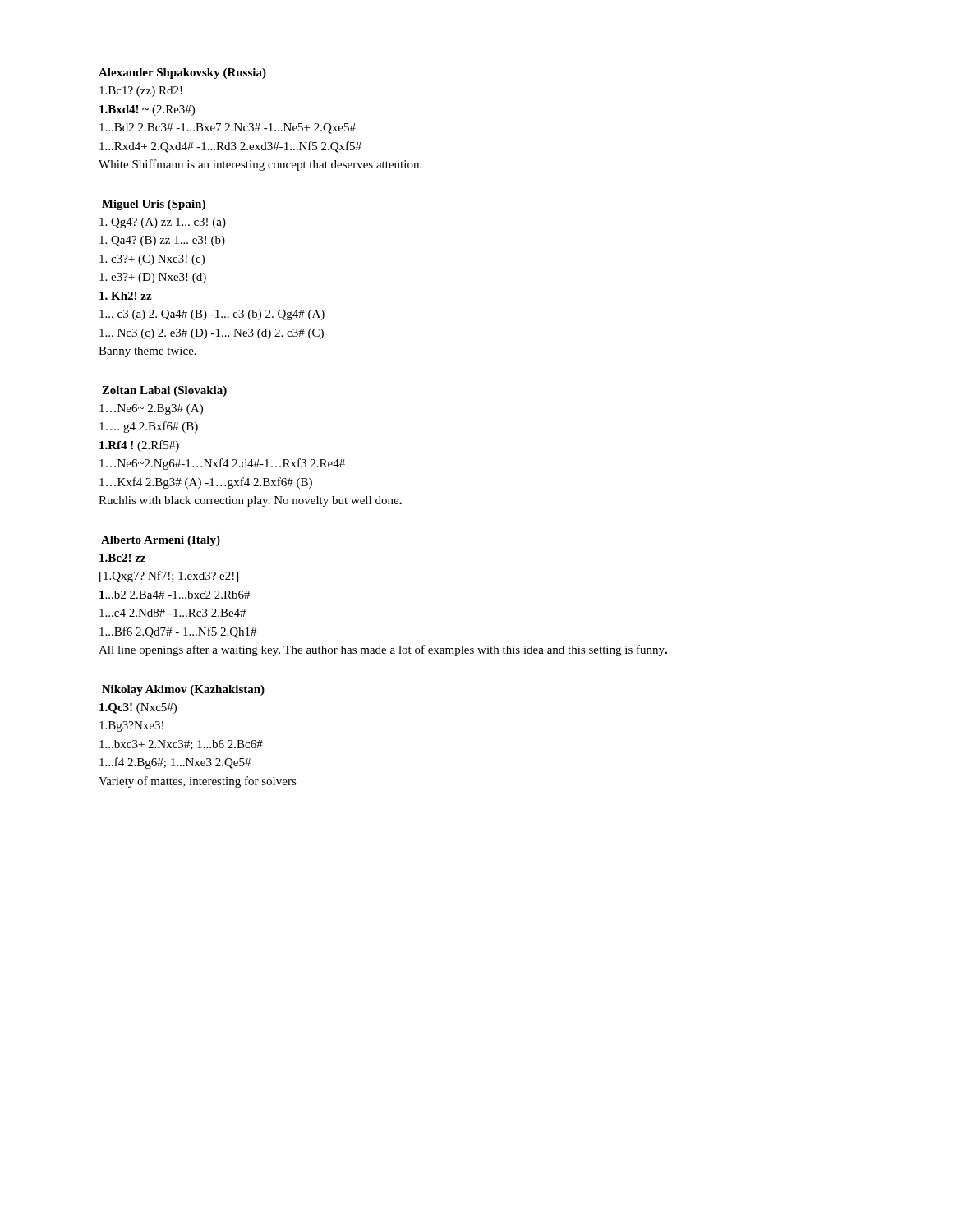Find the region starting "Miguel Uris (Spain)"
Image resolution: width=953 pixels, height=1232 pixels.
pos(152,203)
